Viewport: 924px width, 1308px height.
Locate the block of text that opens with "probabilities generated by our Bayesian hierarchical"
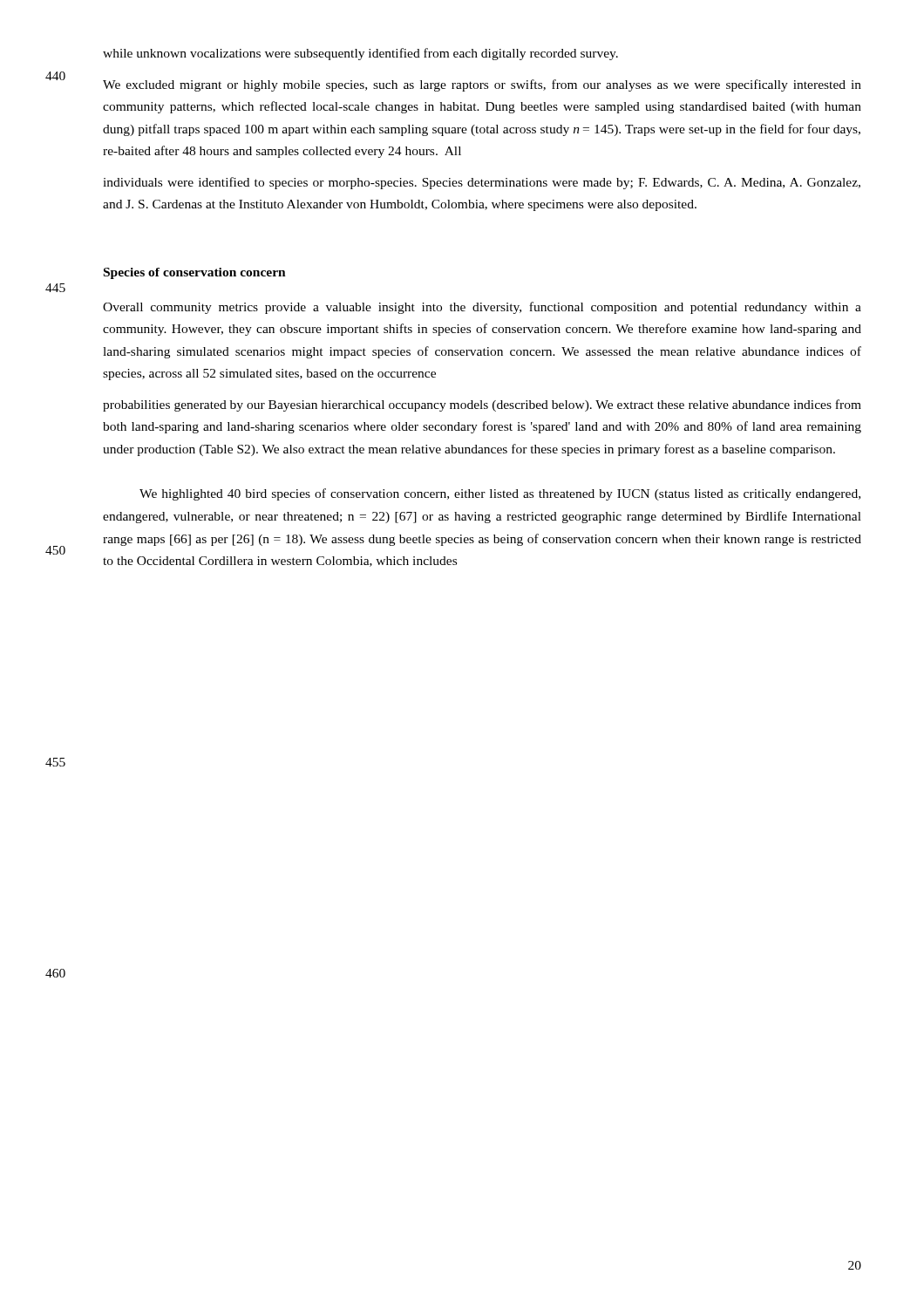482,426
